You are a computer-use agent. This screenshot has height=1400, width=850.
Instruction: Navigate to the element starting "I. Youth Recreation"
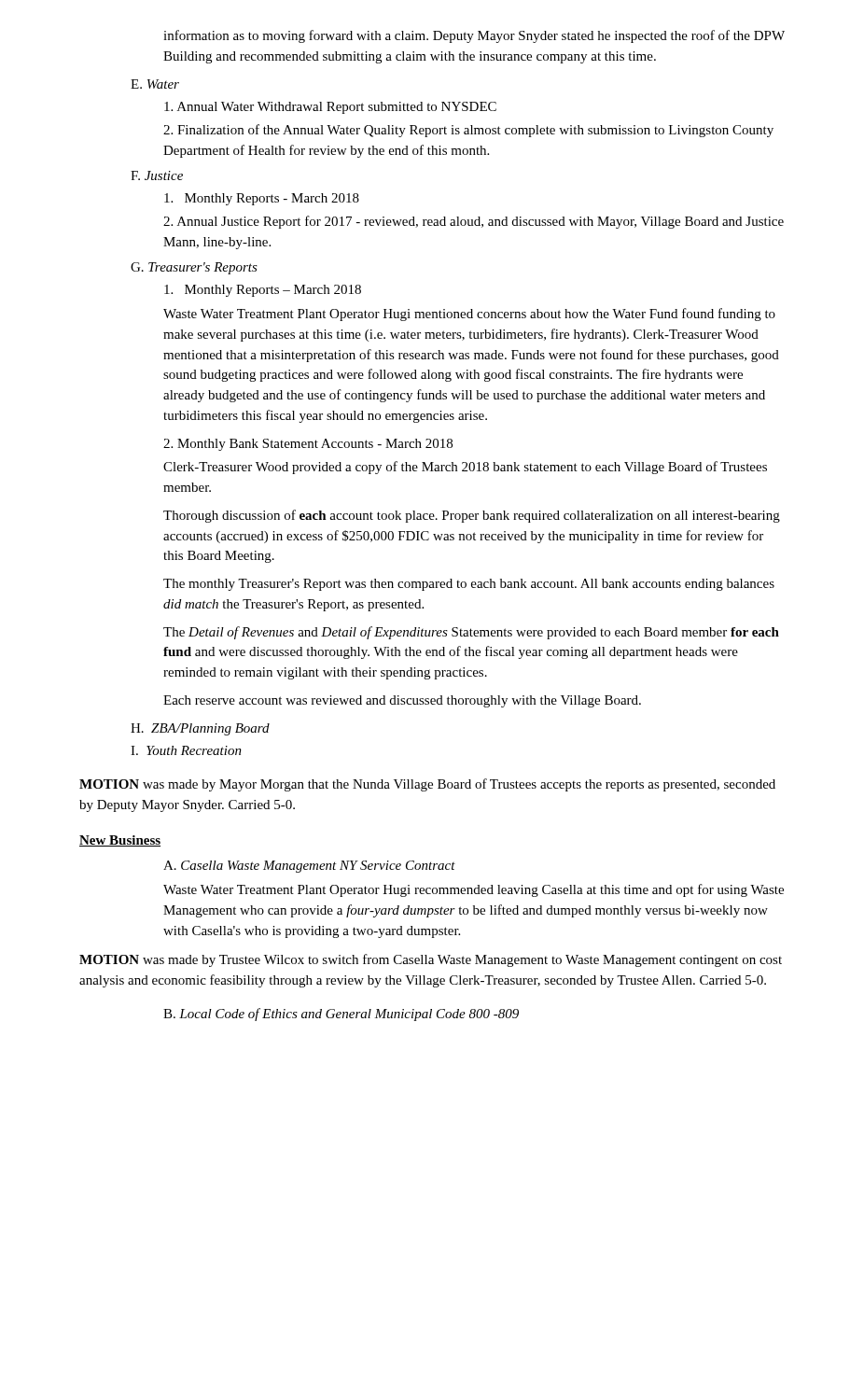tap(186, 751)
